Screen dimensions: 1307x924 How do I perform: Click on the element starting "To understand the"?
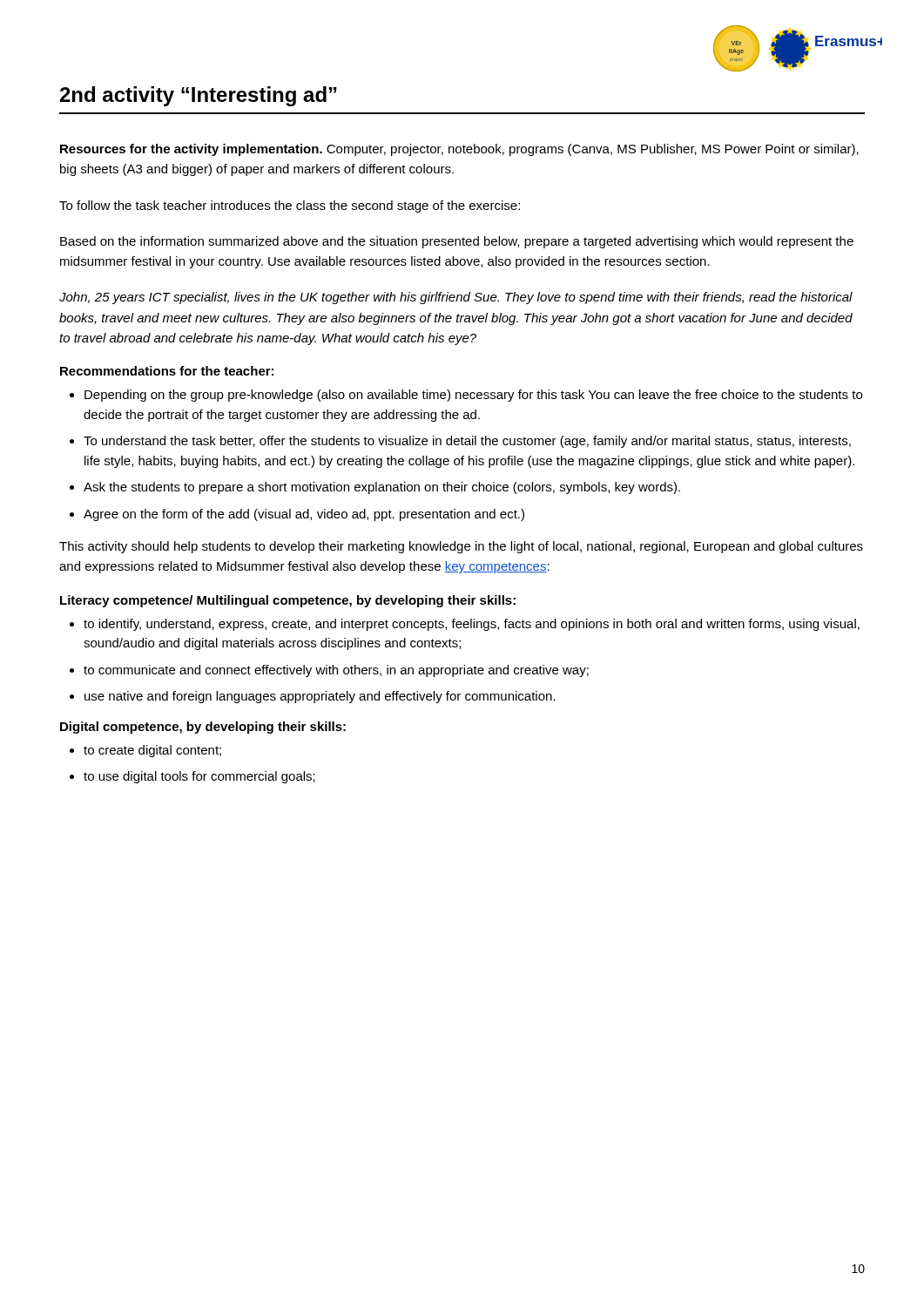470,450
